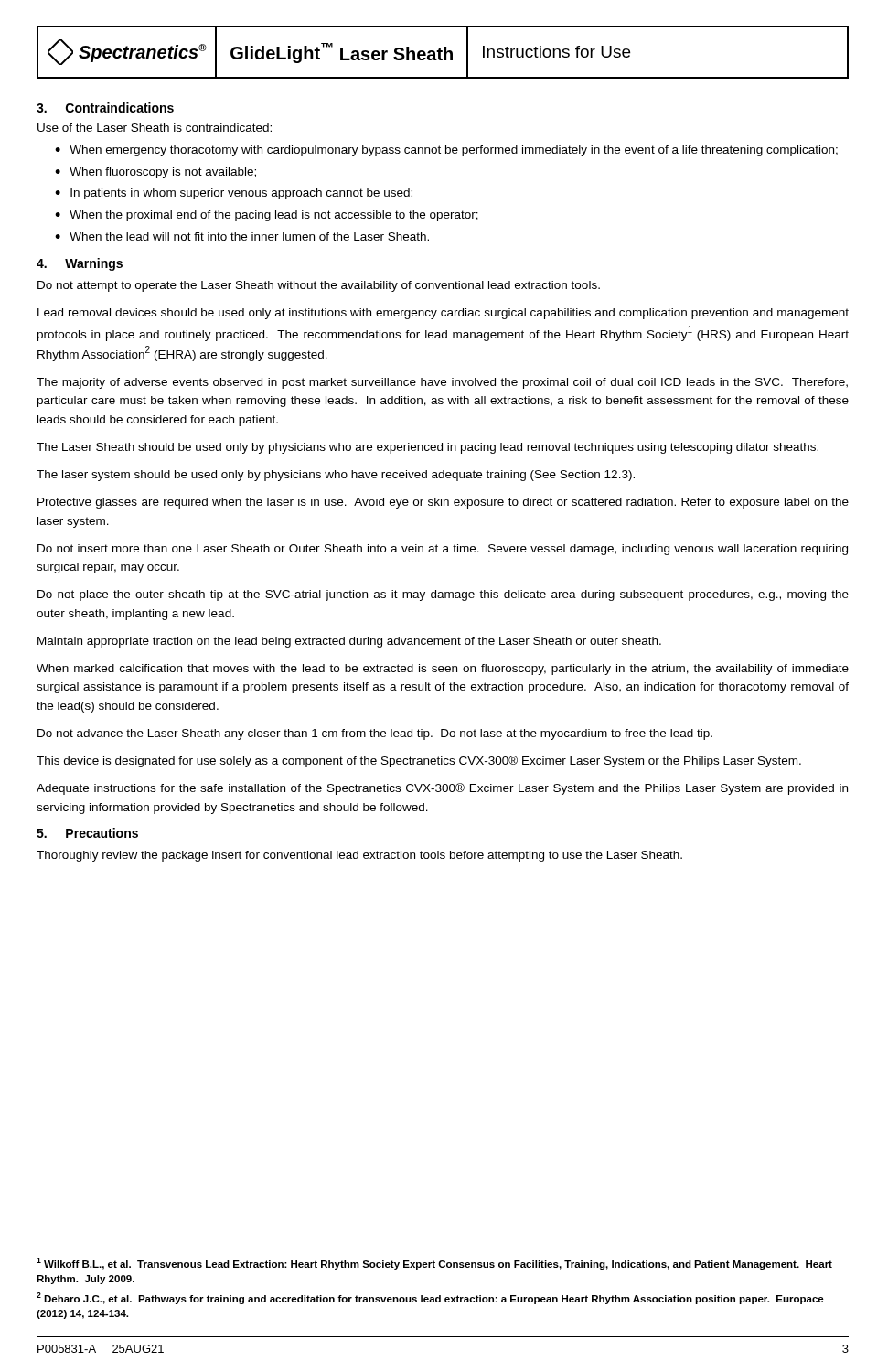888x1372 pixels.
Task: Locate the block starting "The Laser Sheath should"
Action: (x=428, y=447)
